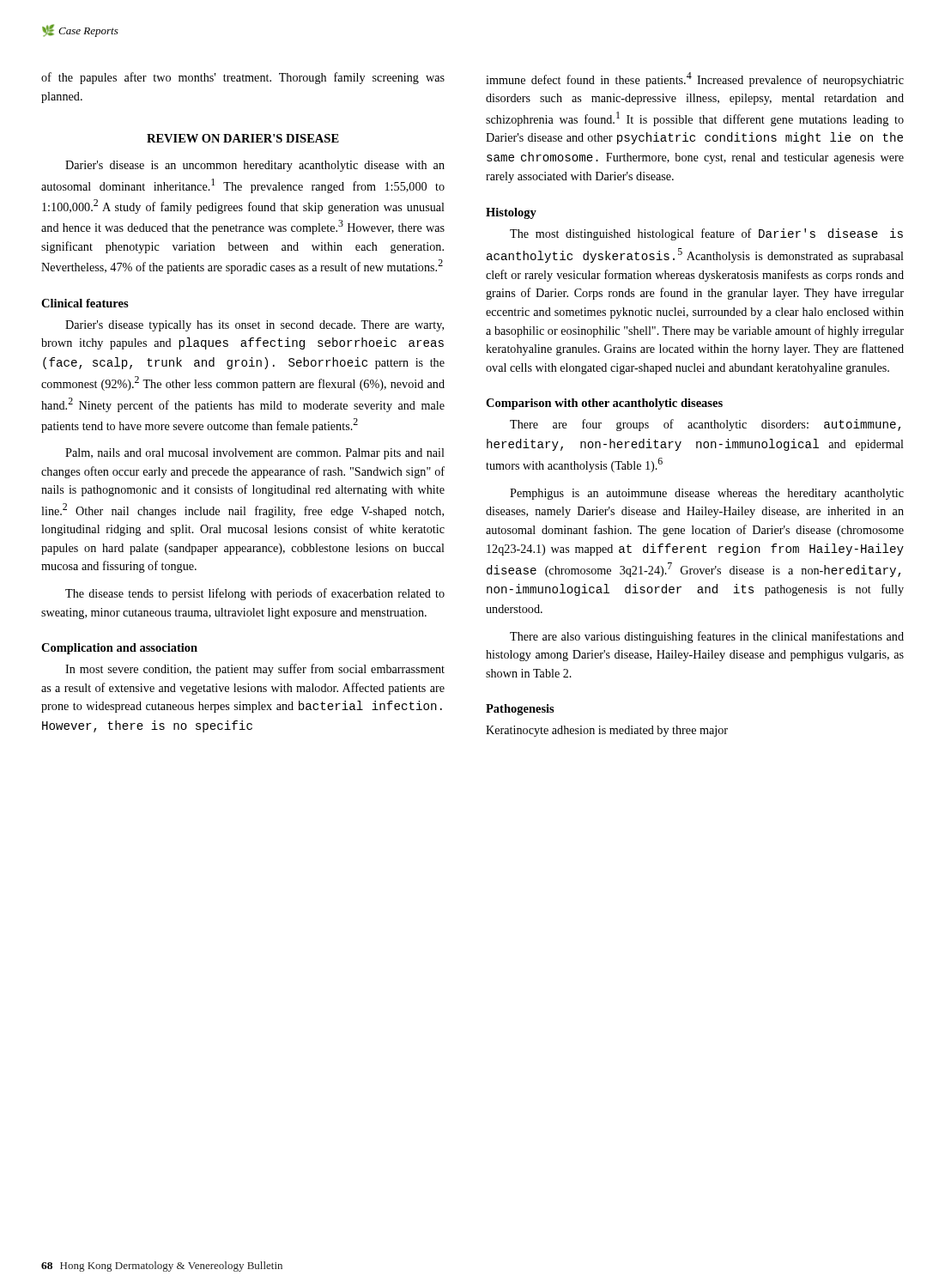The image size is (945, 1288).
Task: Point to "Complication and association"
Action: click(x=119, y=648)
